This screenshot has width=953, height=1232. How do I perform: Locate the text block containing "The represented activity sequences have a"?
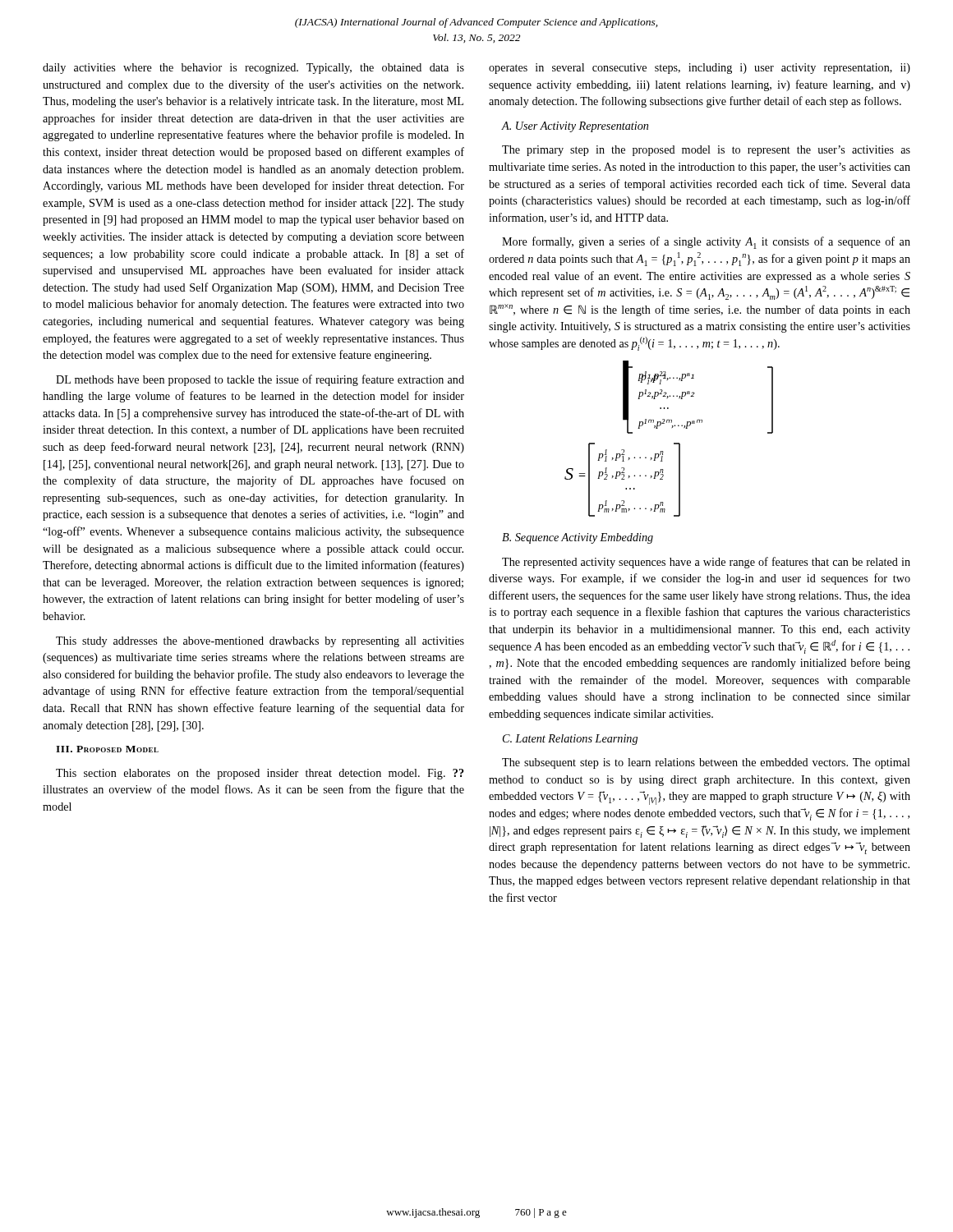700,638
